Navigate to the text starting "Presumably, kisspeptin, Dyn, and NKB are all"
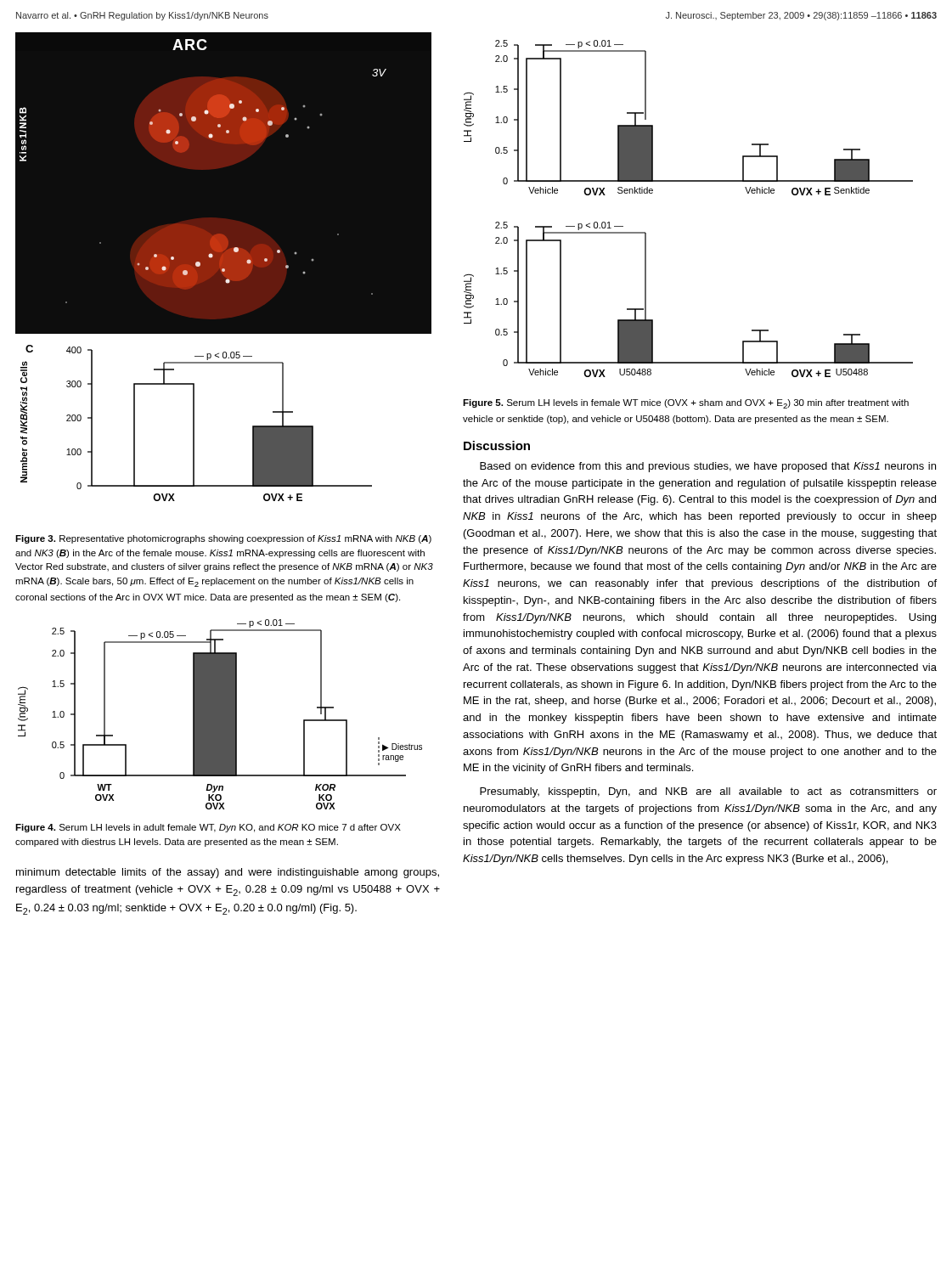 tap(700, 825)
